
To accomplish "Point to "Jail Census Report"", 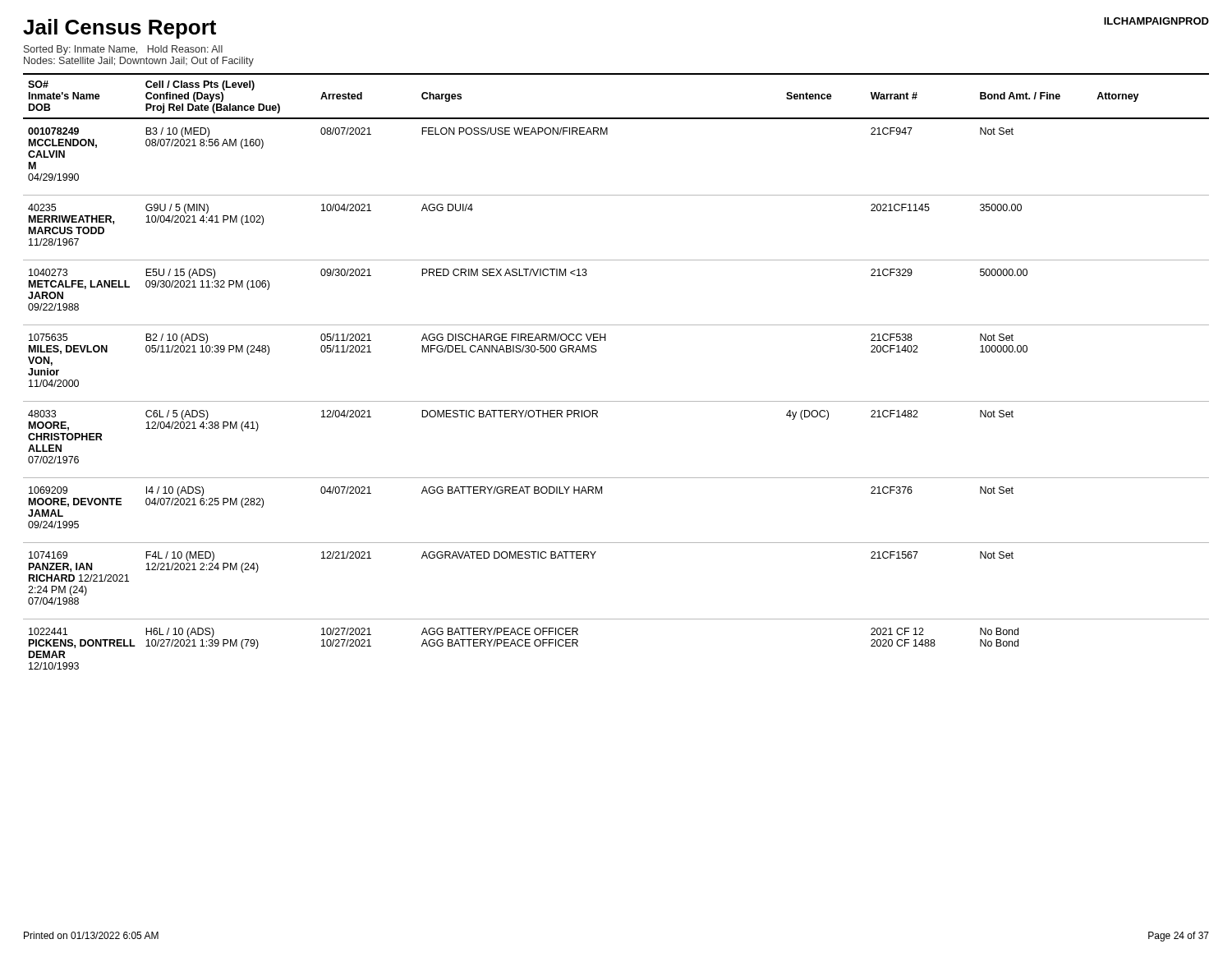I will 120,27.
